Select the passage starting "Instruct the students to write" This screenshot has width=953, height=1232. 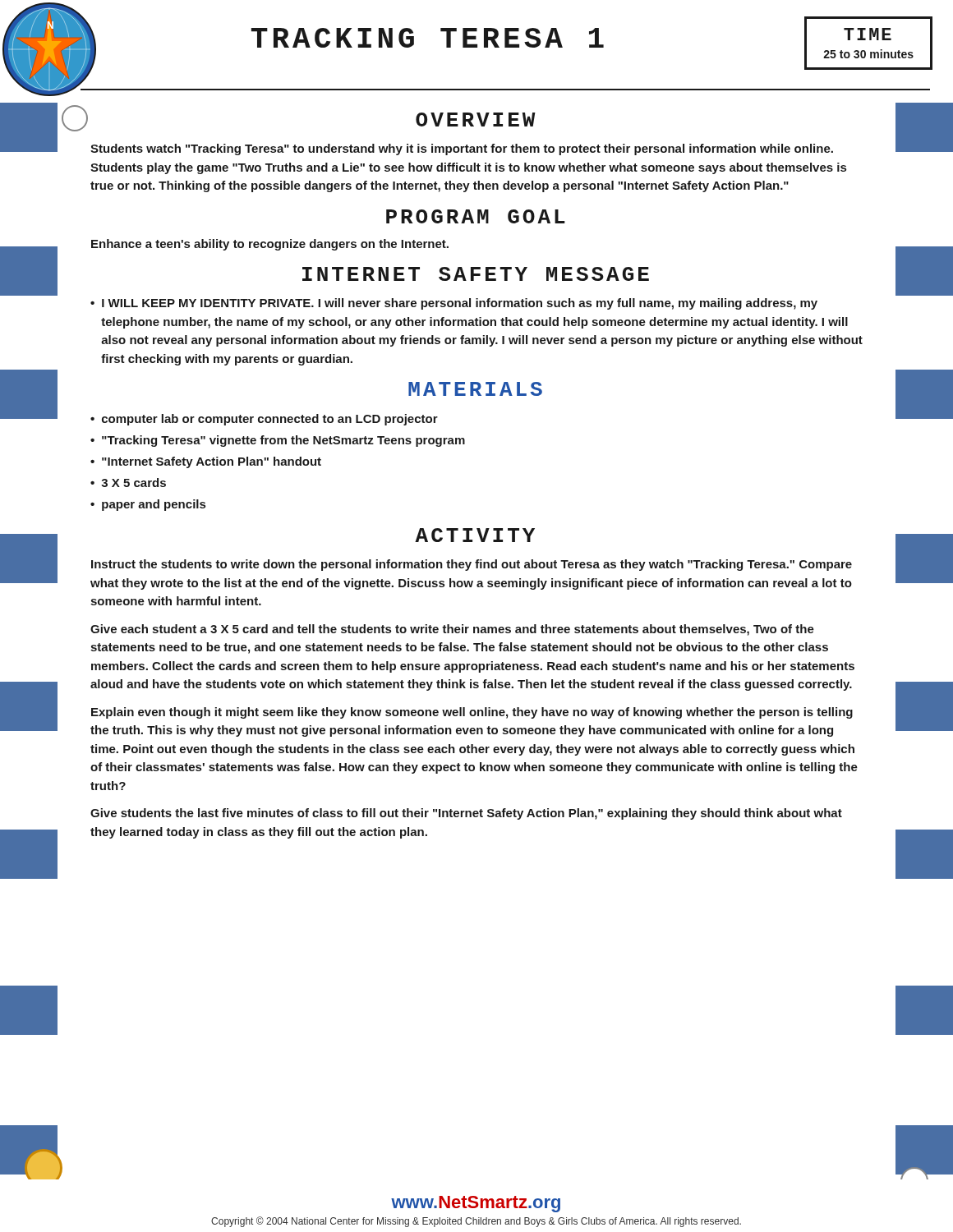pos(471,582)
